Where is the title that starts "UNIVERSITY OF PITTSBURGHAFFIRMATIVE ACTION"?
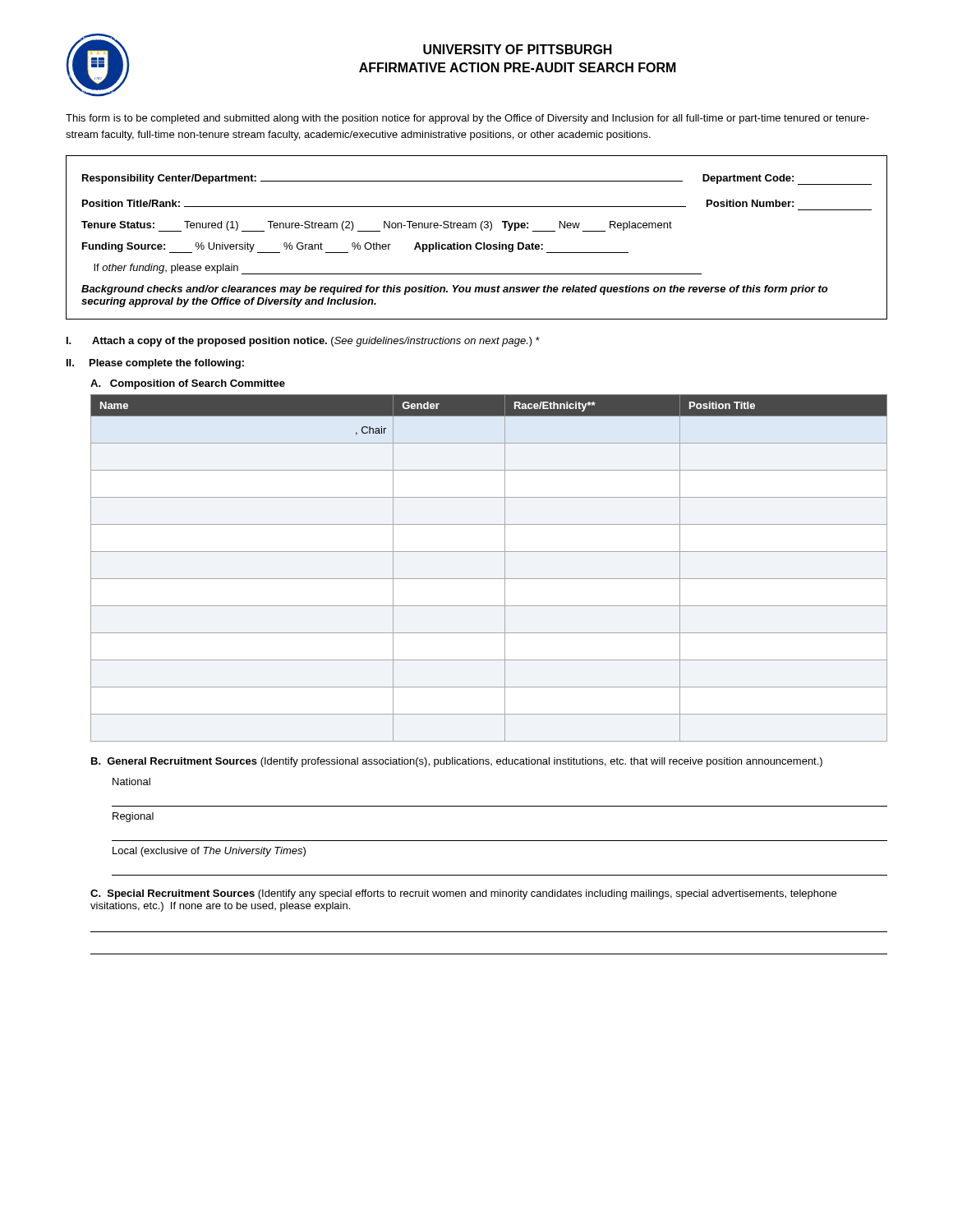Screen dimensions: 1232x953 (x=518, y=59)
